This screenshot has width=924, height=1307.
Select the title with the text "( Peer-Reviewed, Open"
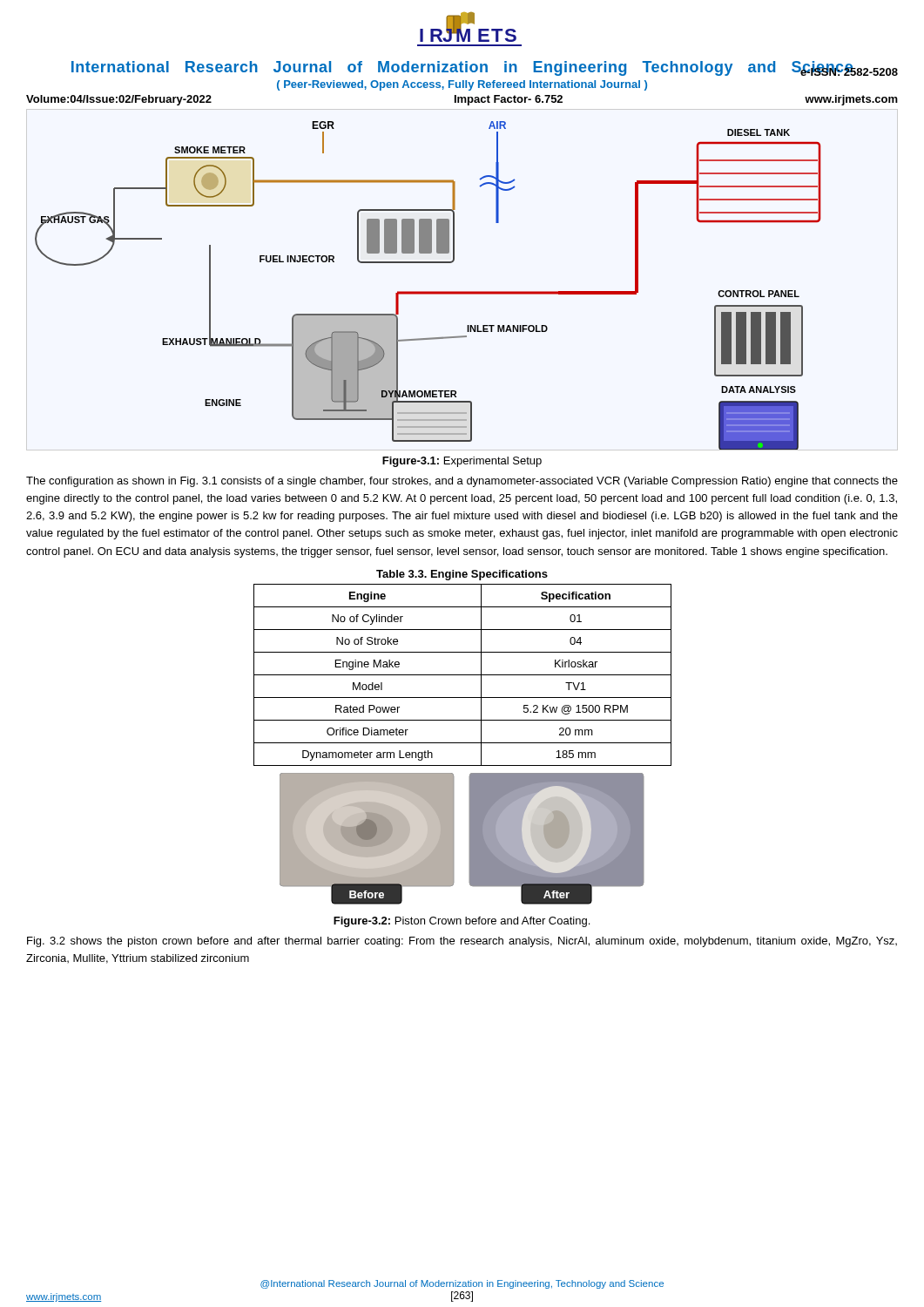pyautogui.click(x=462, y=84)
